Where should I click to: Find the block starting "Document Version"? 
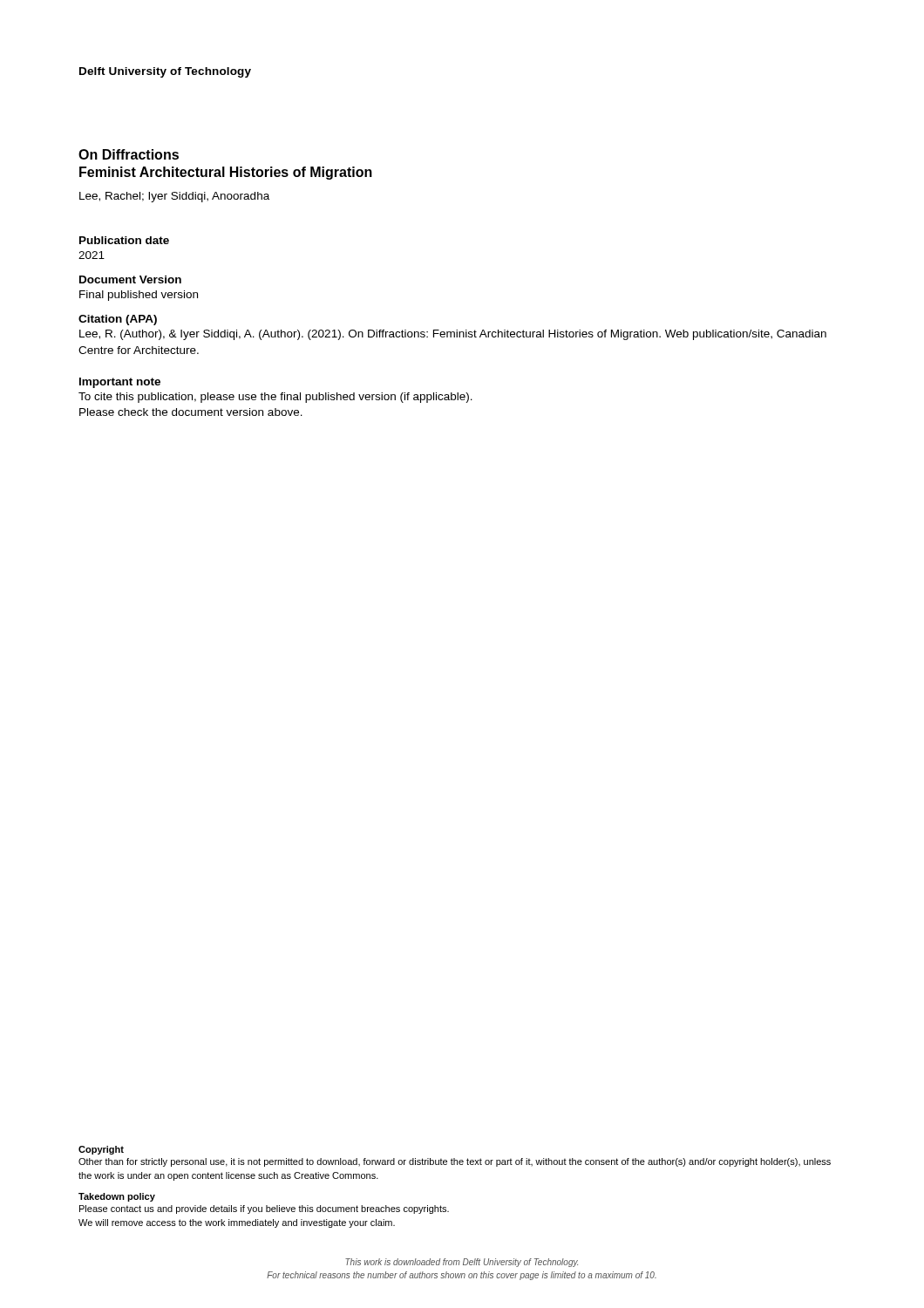(x=130, y=279)
